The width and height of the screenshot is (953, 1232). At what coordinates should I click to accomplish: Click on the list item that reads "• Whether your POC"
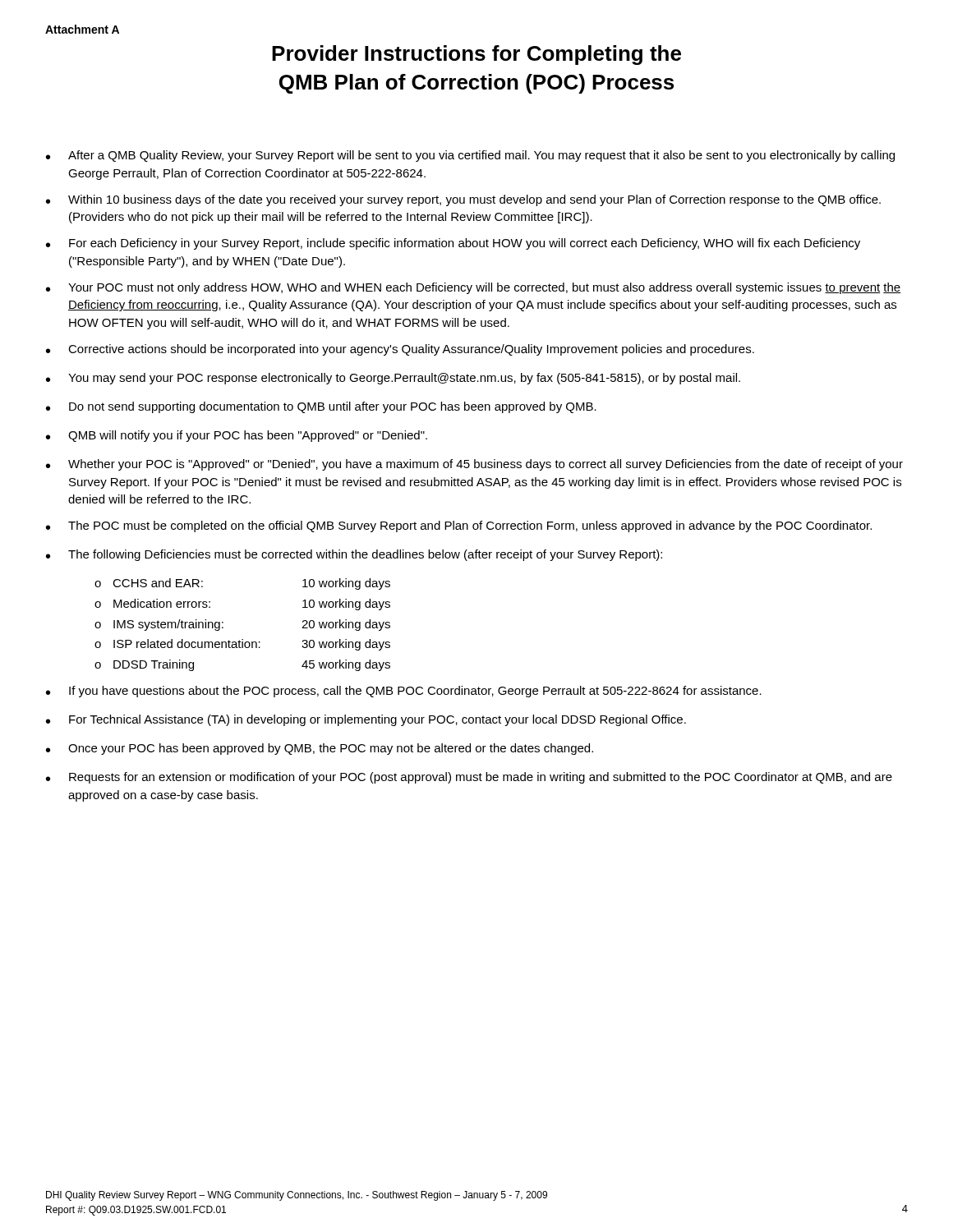476,482
